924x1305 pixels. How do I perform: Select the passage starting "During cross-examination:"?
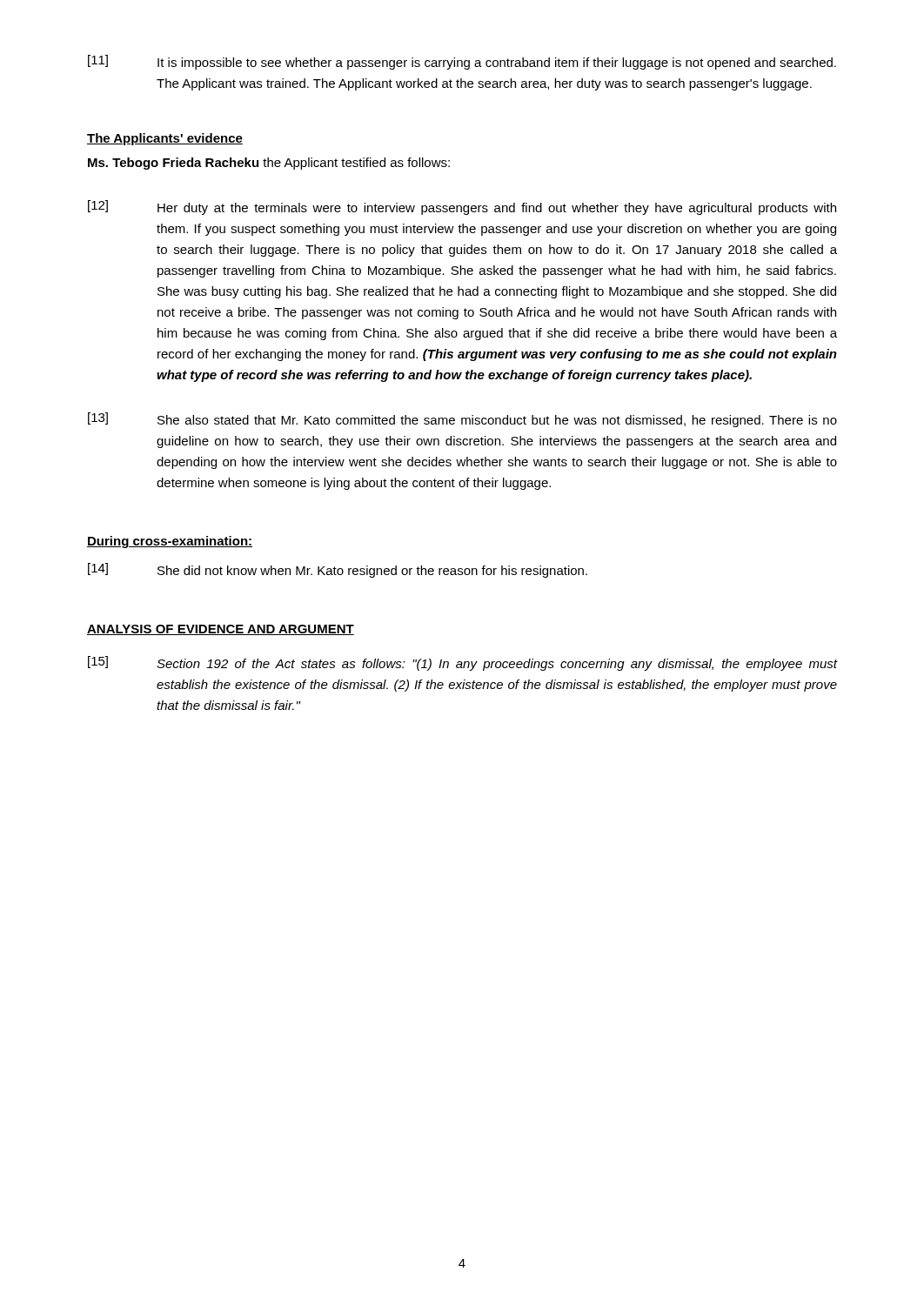click(170, 541)
